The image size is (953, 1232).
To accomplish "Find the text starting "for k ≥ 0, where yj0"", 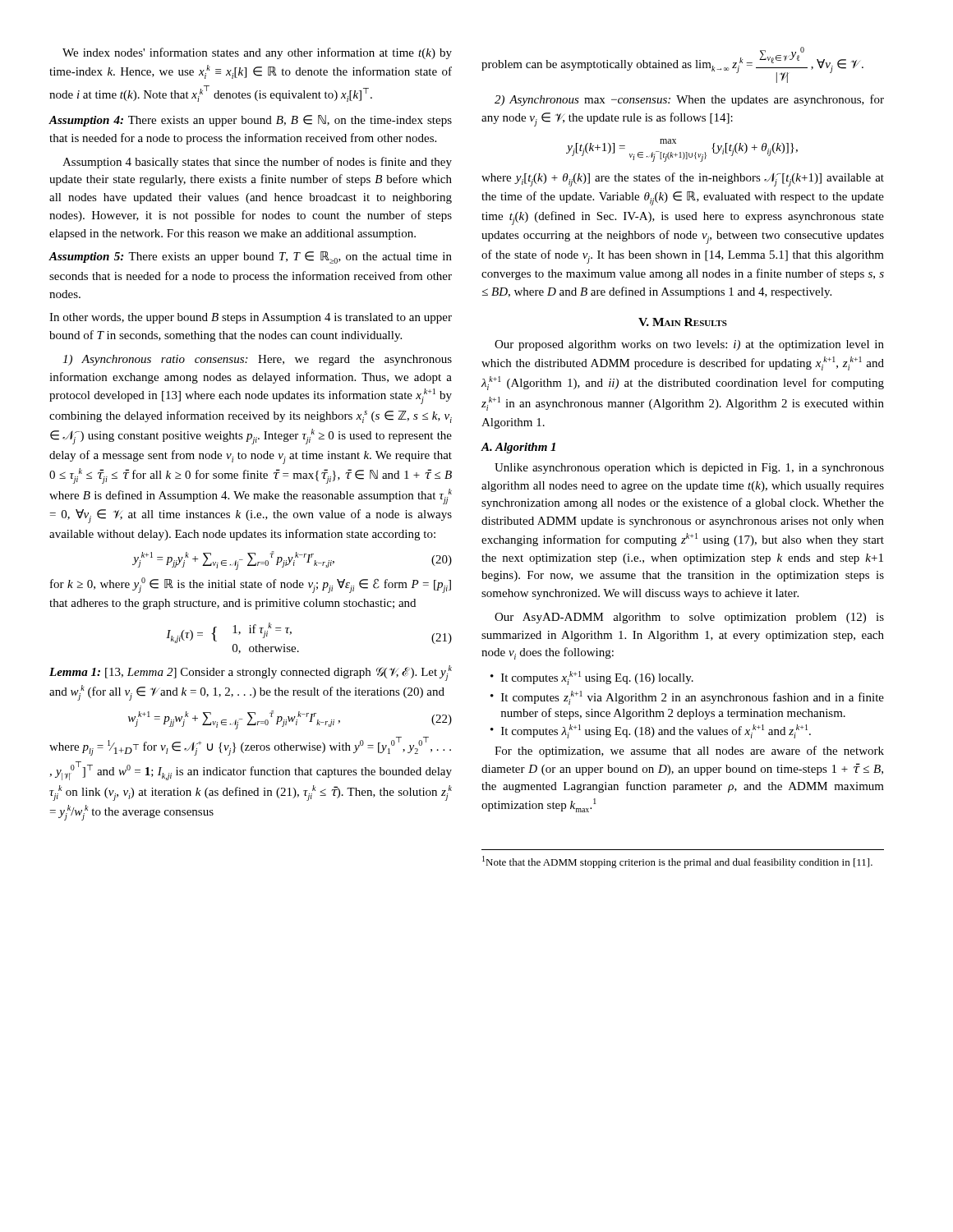I will pos(251,594).
